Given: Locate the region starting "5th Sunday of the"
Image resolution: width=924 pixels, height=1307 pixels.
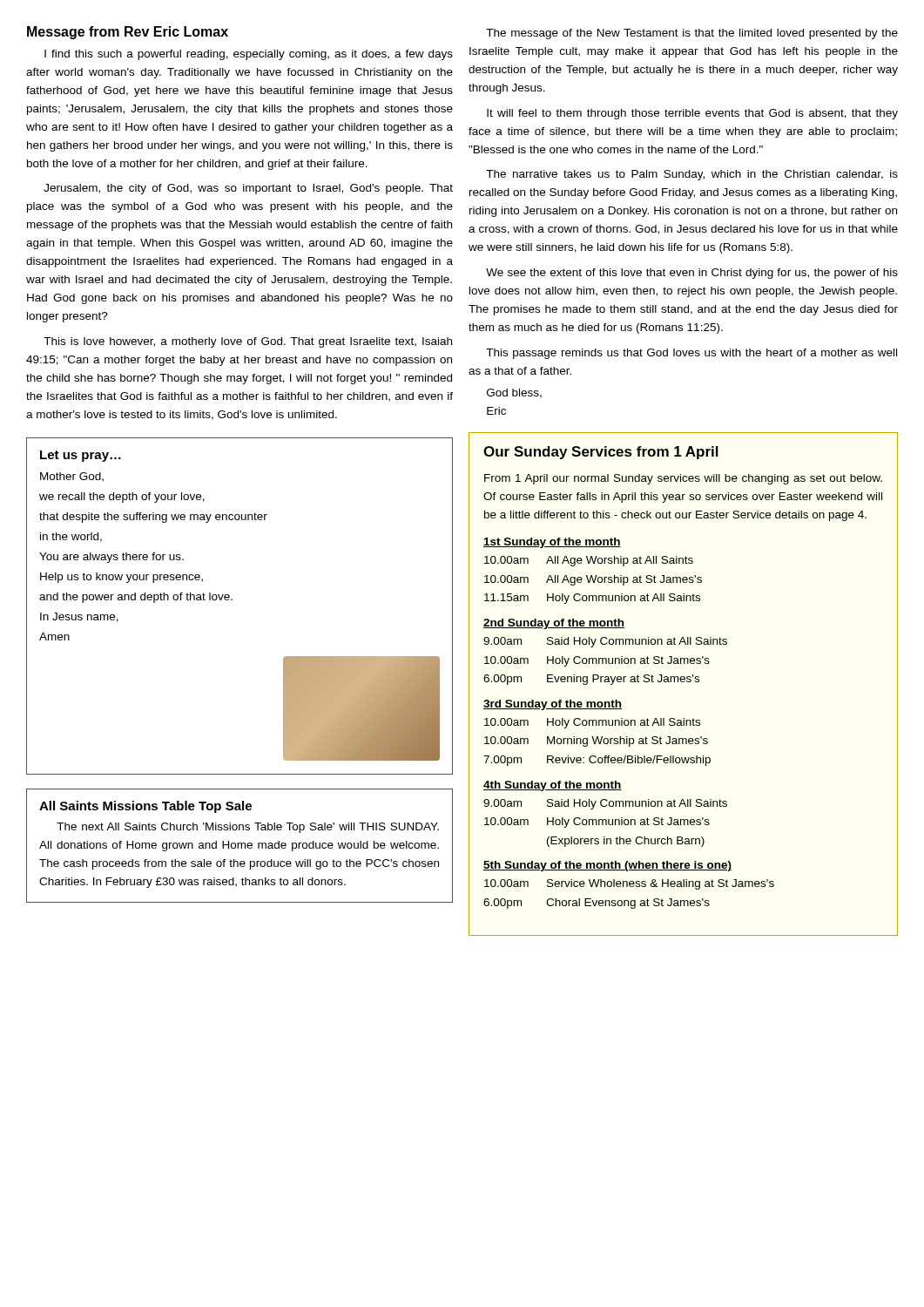Looking at the screenshot, I should pos(683,885).
